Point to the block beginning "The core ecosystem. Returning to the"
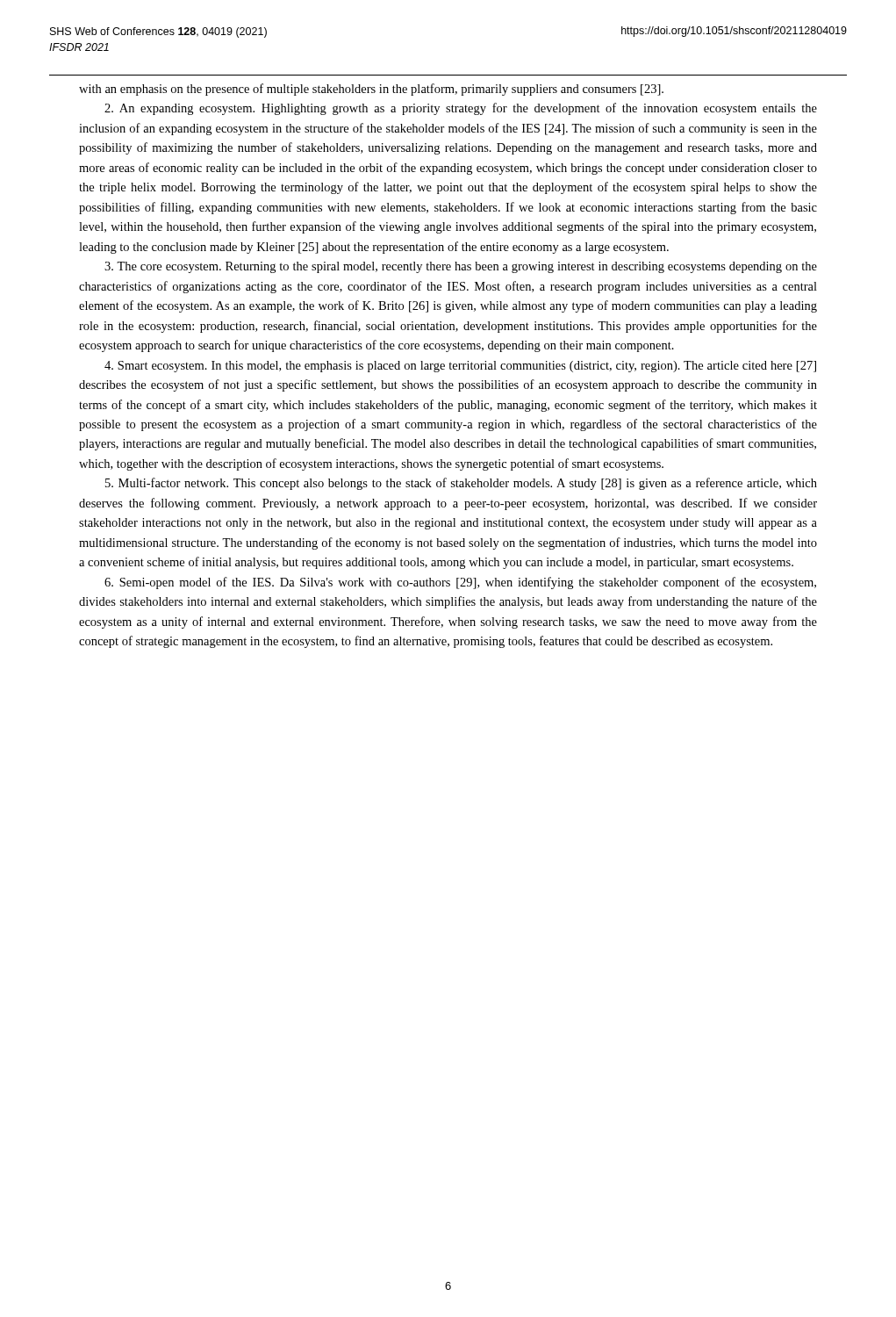This screenshot has width=896, height=1317. [448, 306]
